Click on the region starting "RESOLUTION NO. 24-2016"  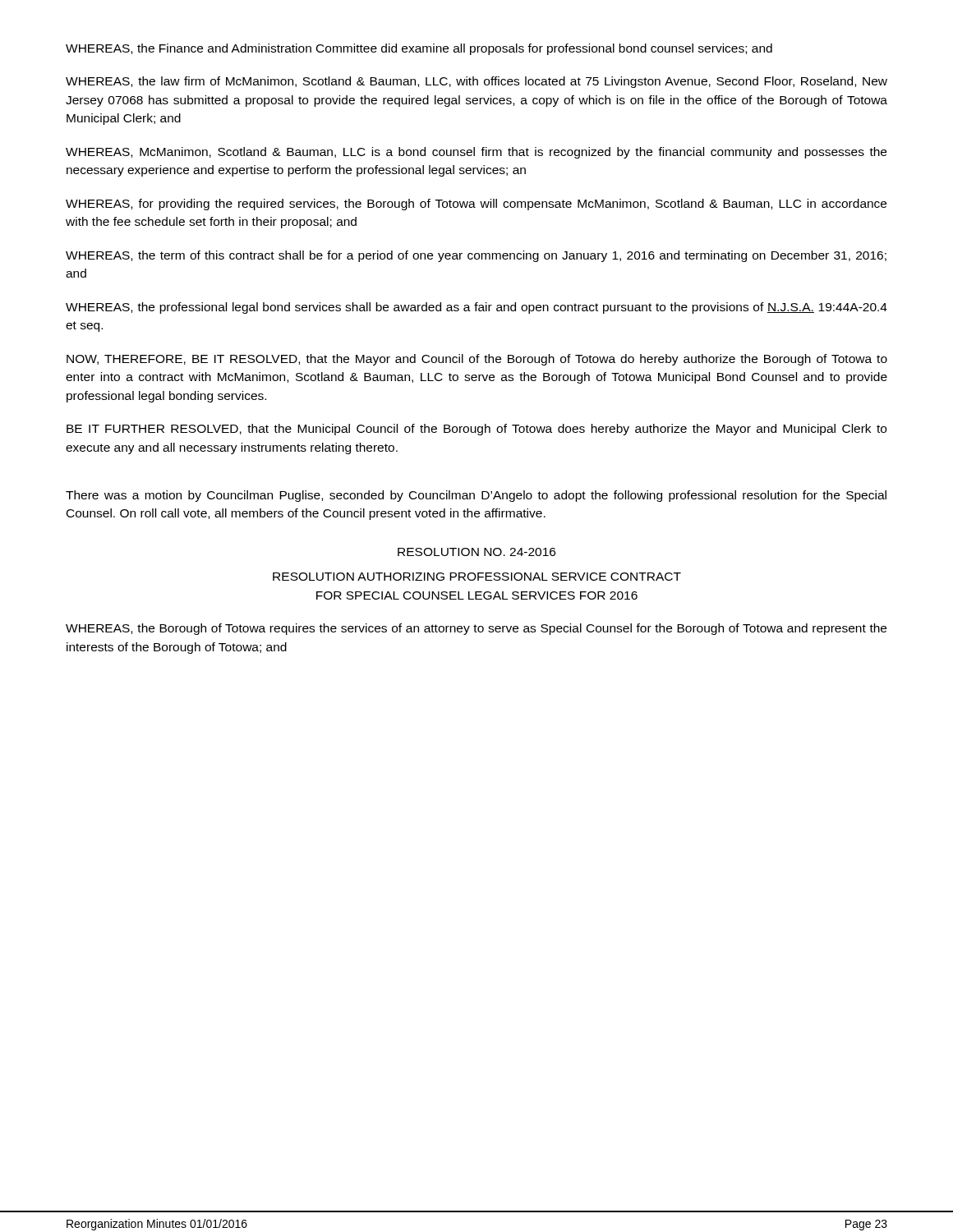476,551
